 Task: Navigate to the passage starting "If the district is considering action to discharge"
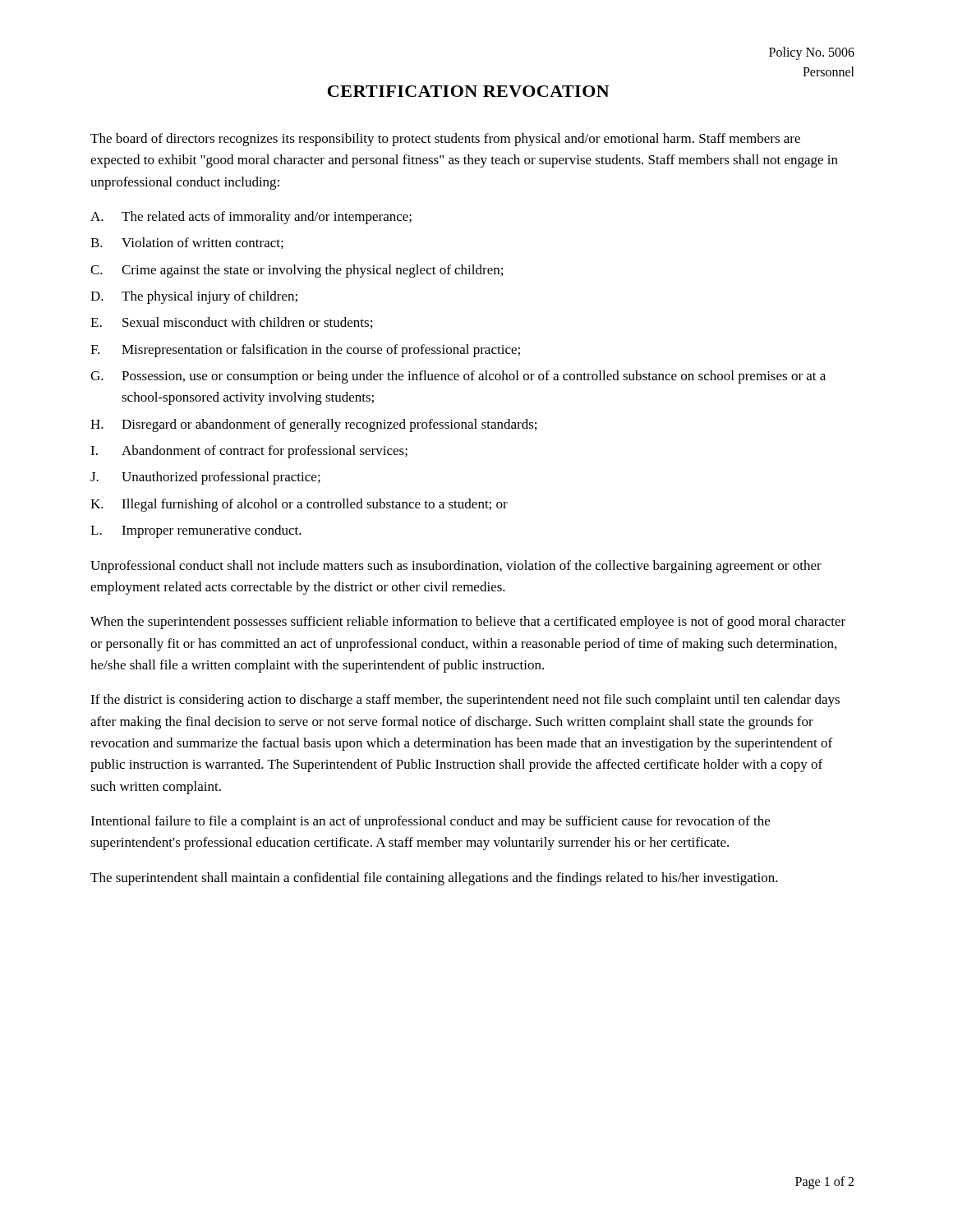465,743
